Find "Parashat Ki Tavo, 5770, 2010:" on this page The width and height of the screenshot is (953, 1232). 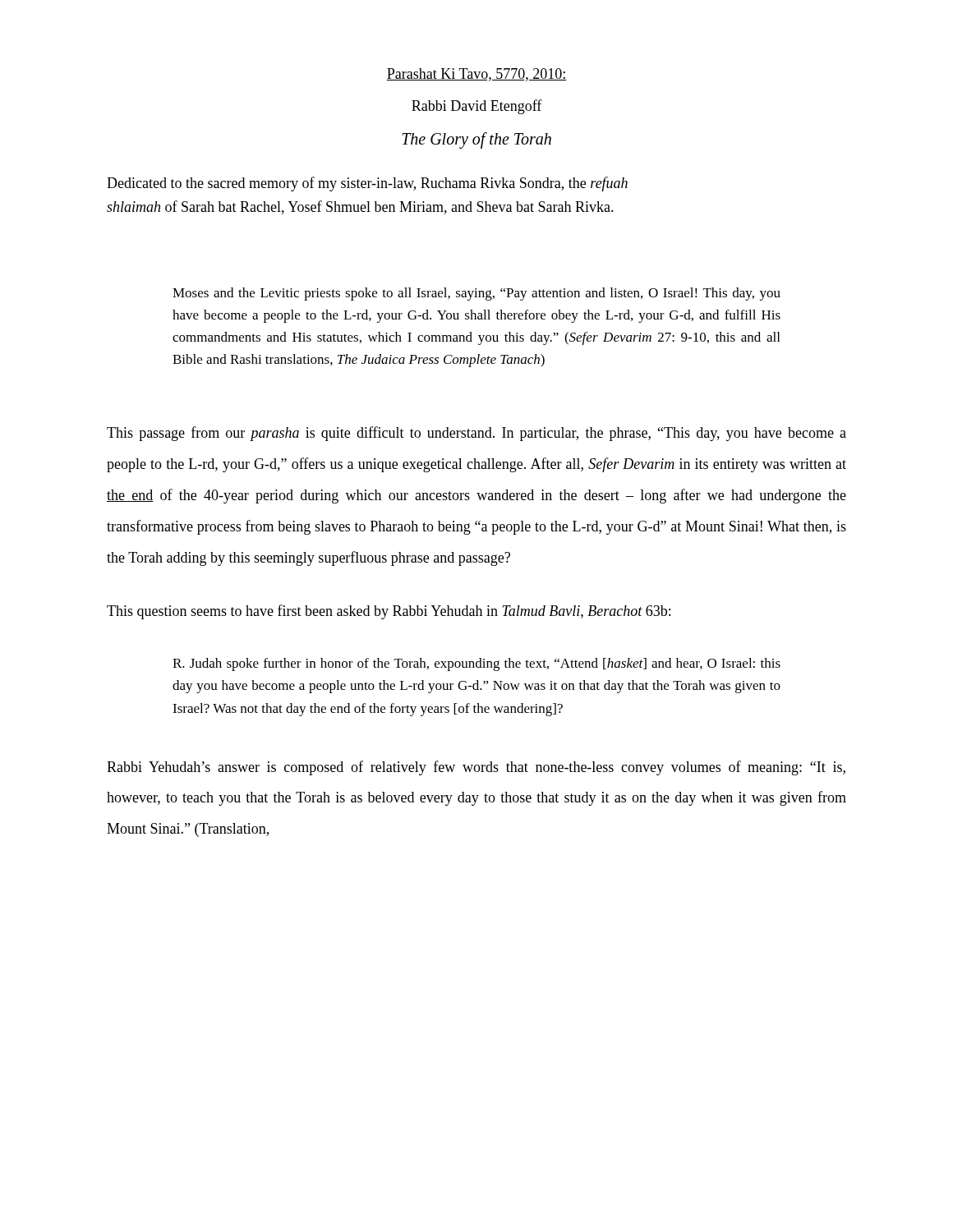(476, 74)
